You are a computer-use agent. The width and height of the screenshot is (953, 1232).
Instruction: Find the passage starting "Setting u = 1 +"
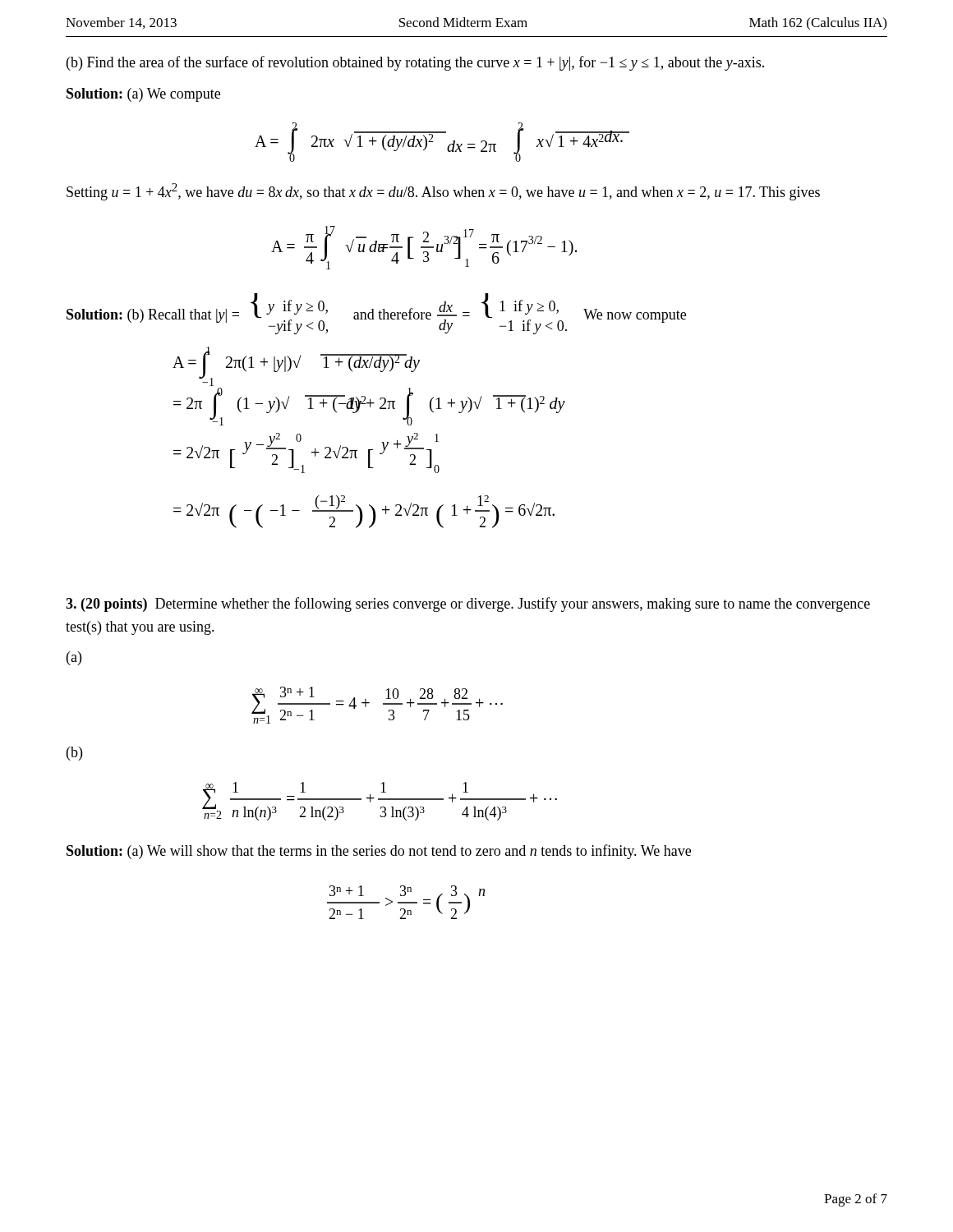443,190
